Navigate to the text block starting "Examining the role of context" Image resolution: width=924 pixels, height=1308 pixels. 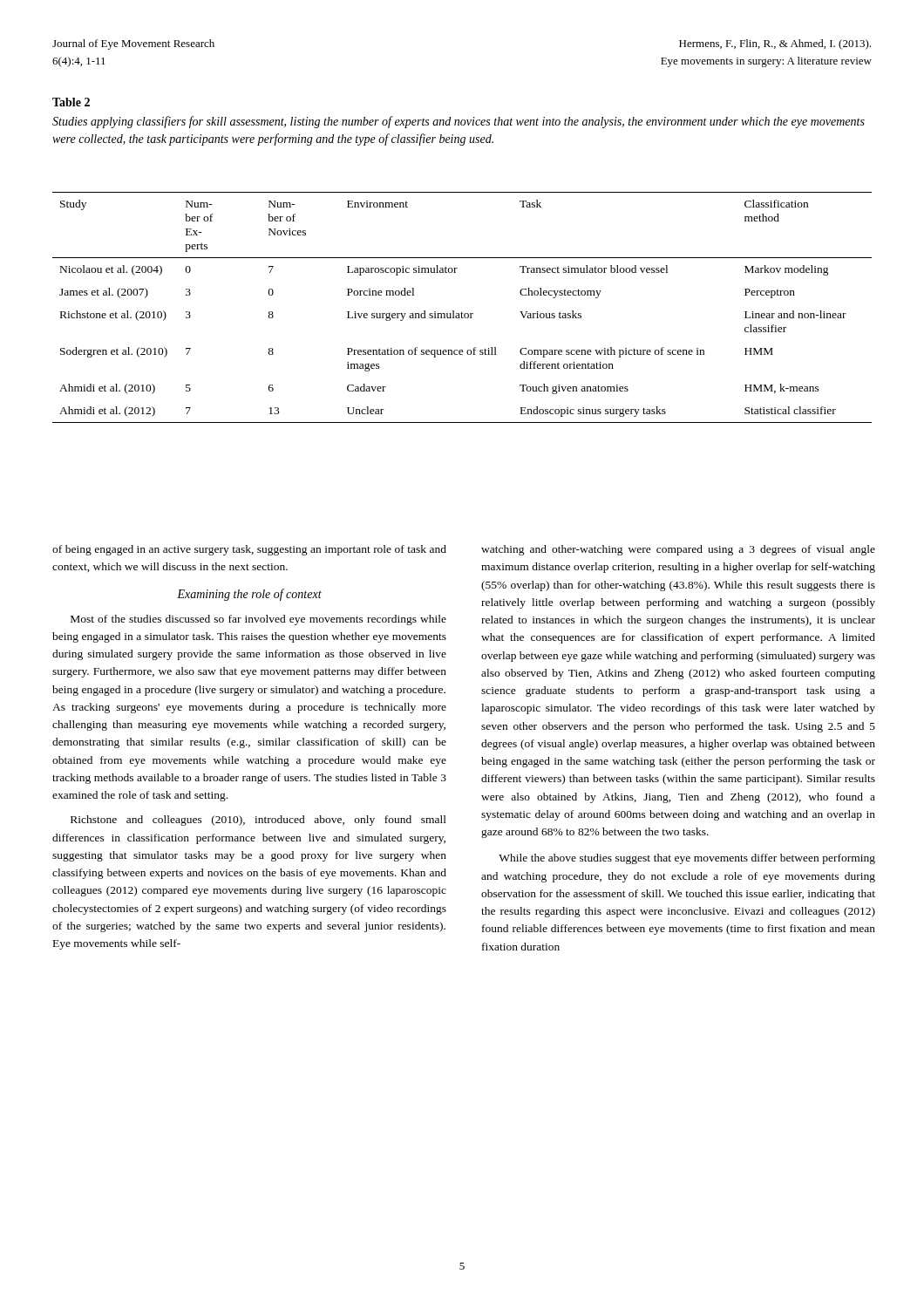(x=249, y=594)
